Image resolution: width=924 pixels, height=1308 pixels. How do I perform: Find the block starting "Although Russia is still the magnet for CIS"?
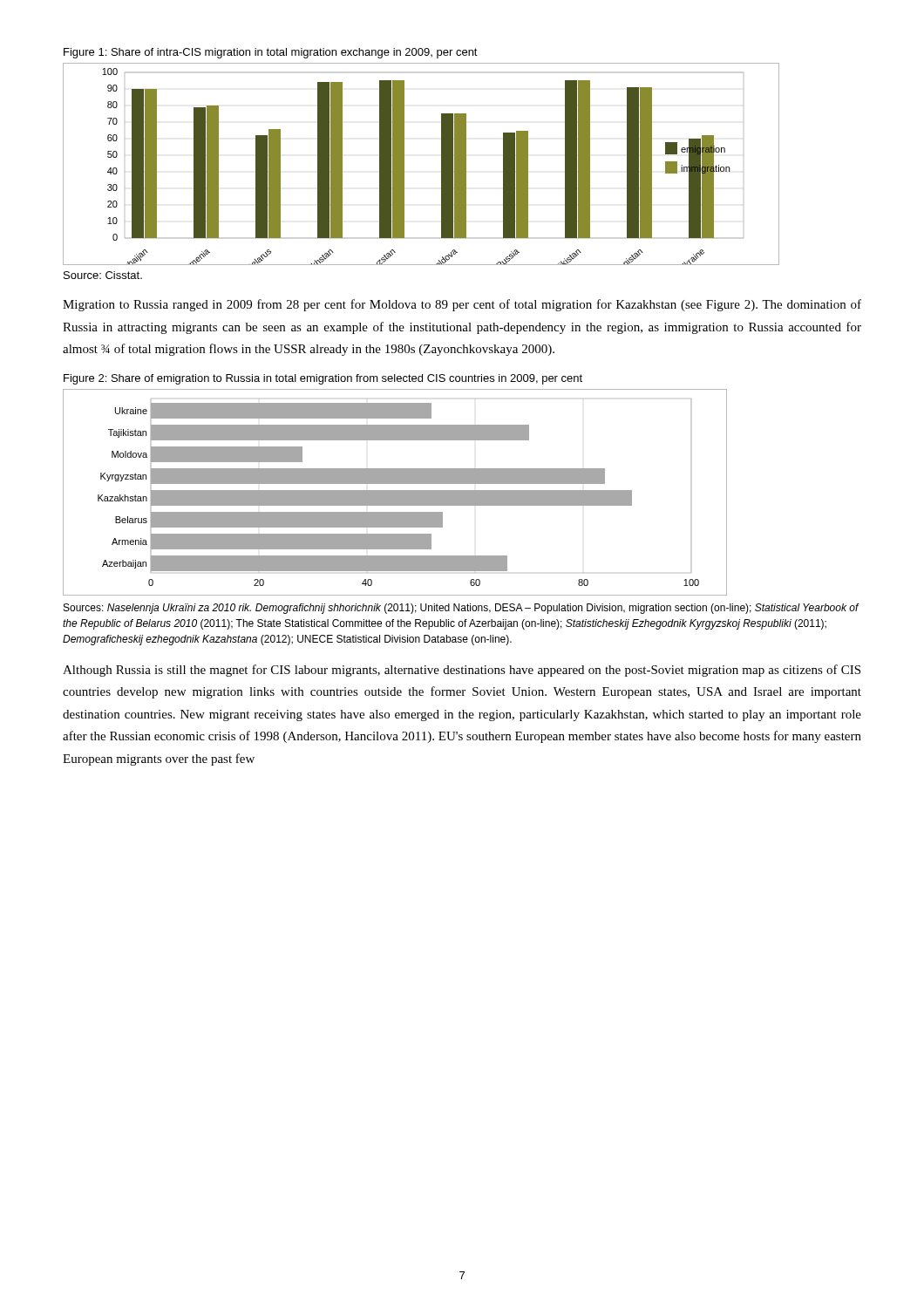pos(462,714)
